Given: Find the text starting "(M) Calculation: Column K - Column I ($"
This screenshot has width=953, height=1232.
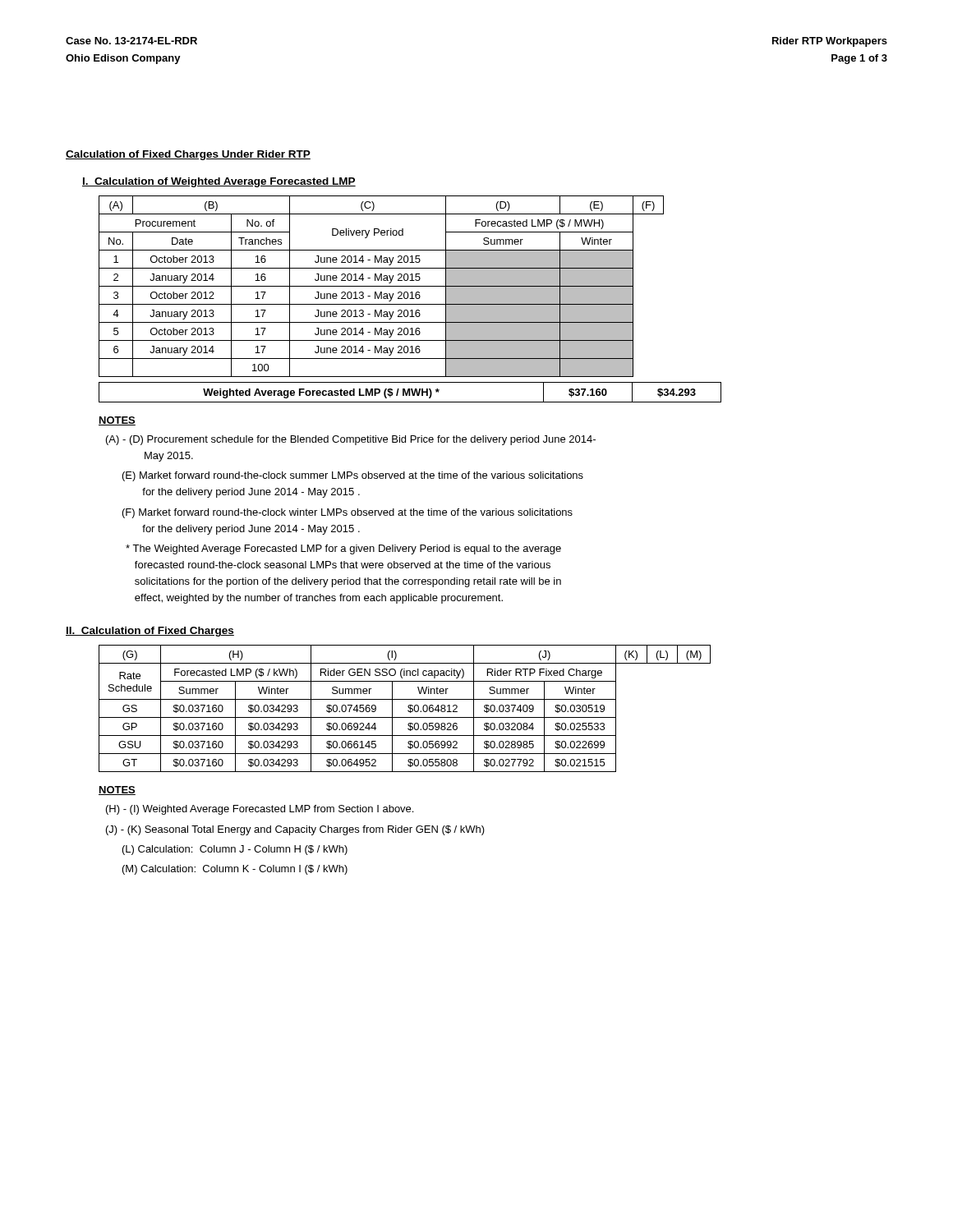Looking at the screenshot, I should (235, 868).
